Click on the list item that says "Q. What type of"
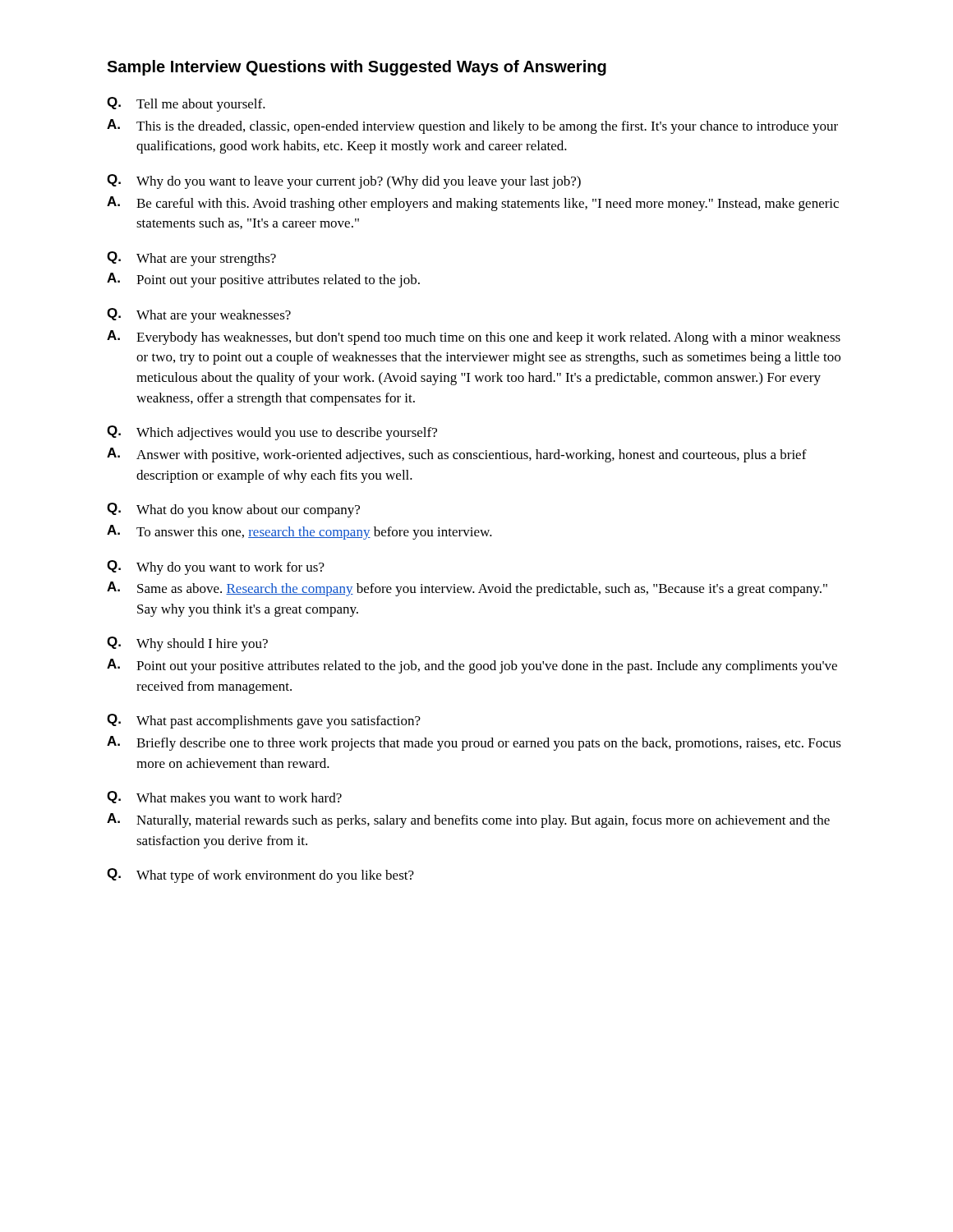This screenshot has width=953, height=1232. (260, 876)
